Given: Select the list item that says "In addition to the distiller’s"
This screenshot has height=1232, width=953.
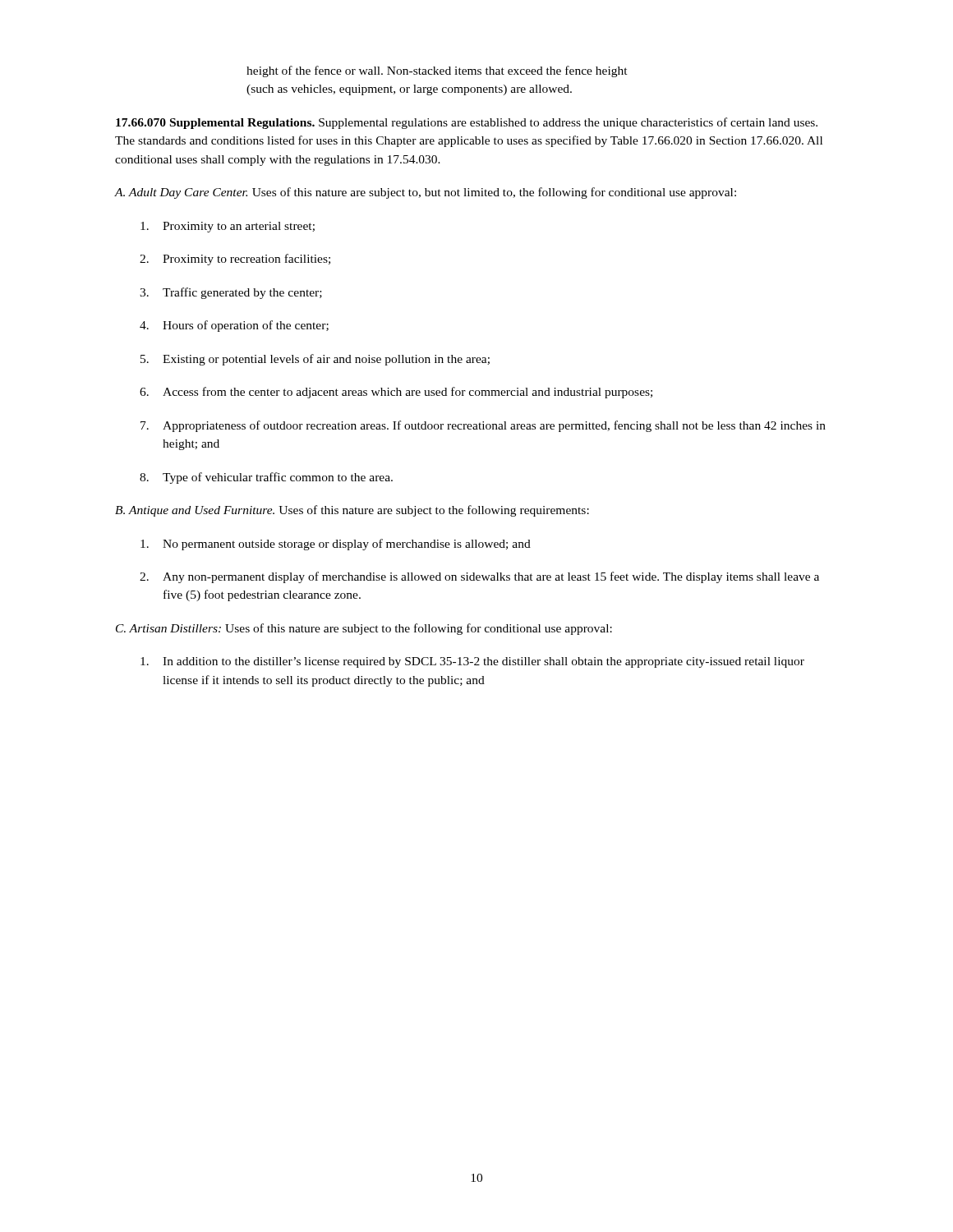Looking at the screenshot, I should (489, 671).
